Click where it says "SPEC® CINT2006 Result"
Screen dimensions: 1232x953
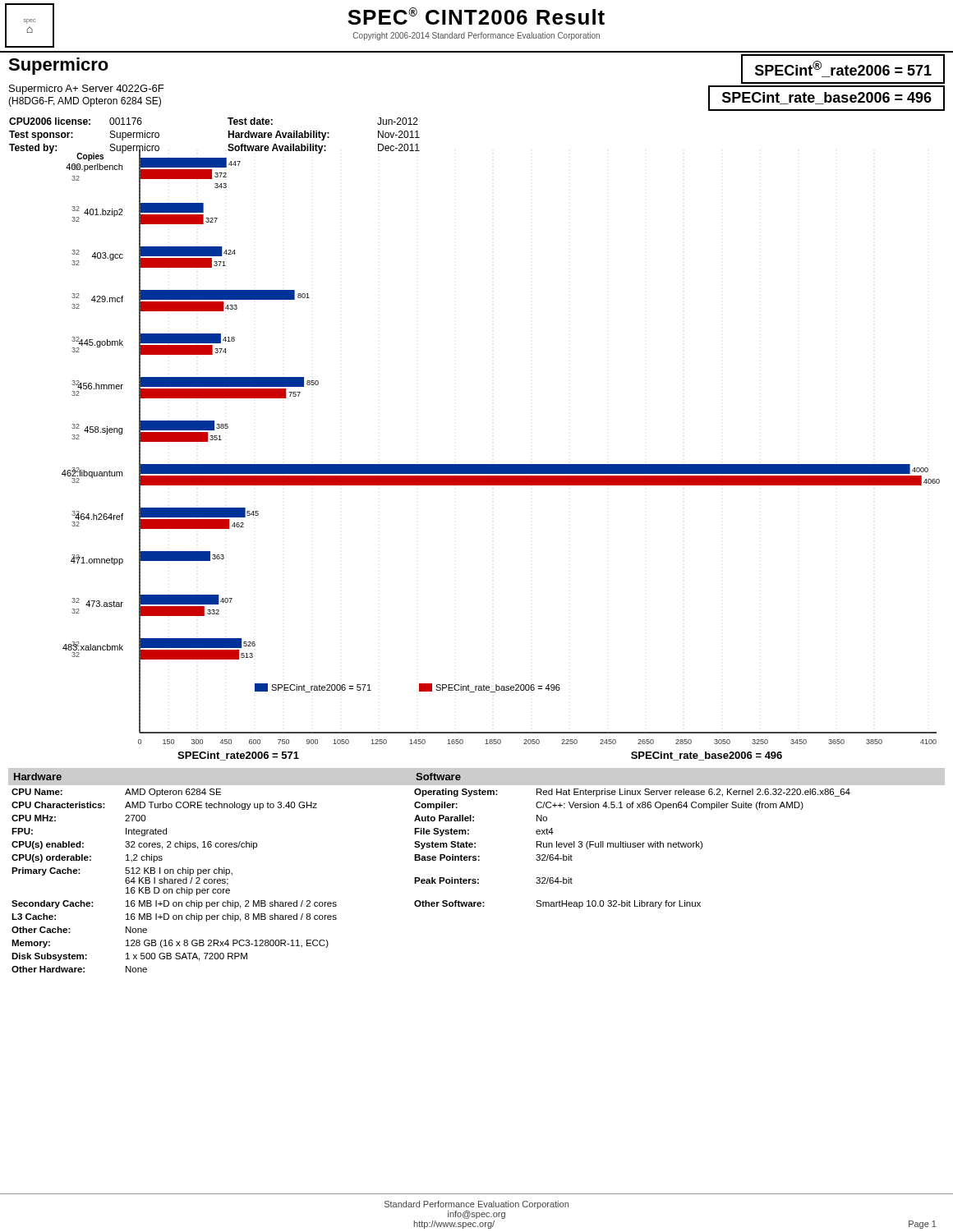[476, 17]
